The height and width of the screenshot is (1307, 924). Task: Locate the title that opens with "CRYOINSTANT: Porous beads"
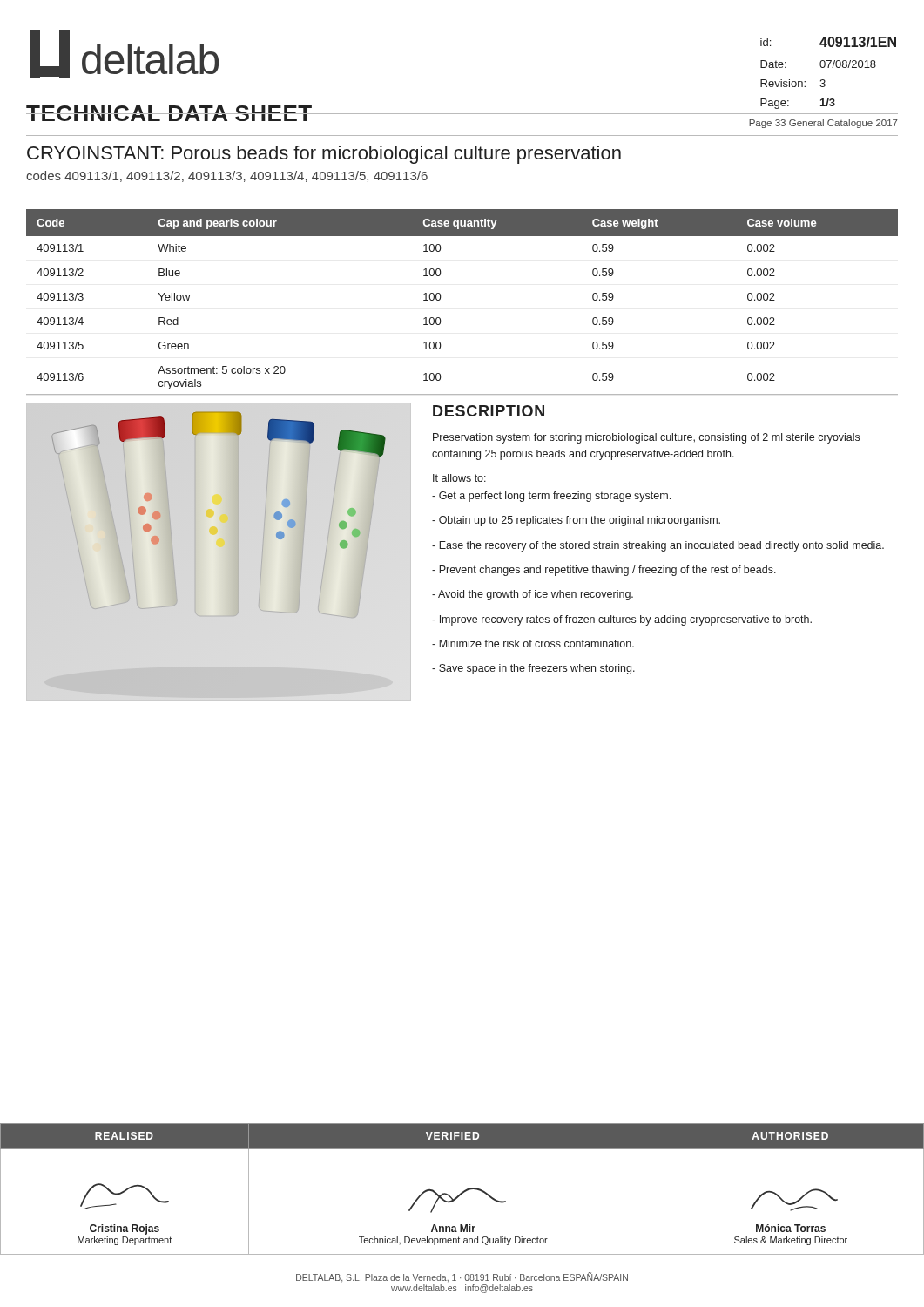click(x=462, y=162)
